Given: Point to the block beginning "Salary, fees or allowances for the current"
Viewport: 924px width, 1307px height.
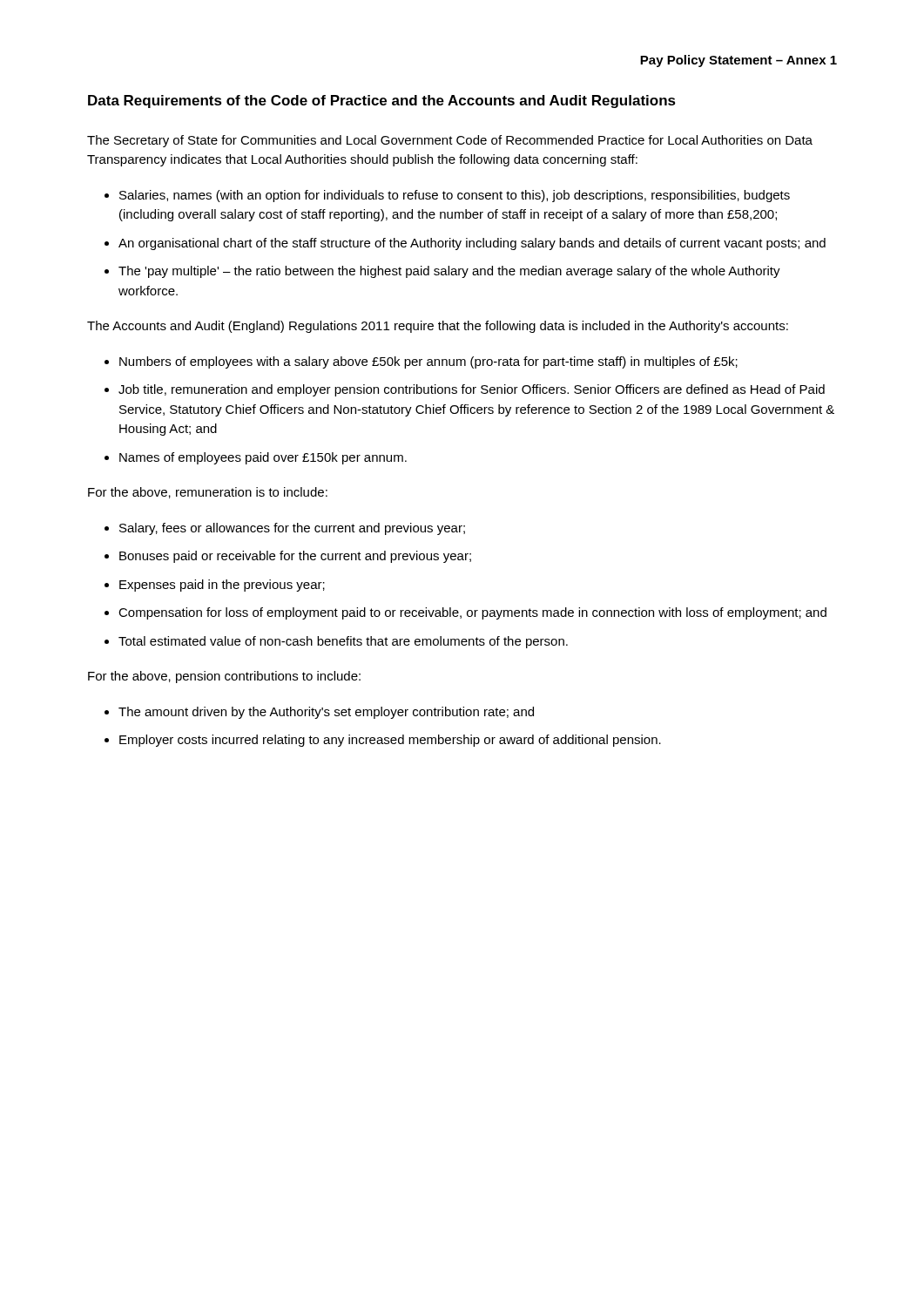Looking at the screenshot, I should point(292,528).
